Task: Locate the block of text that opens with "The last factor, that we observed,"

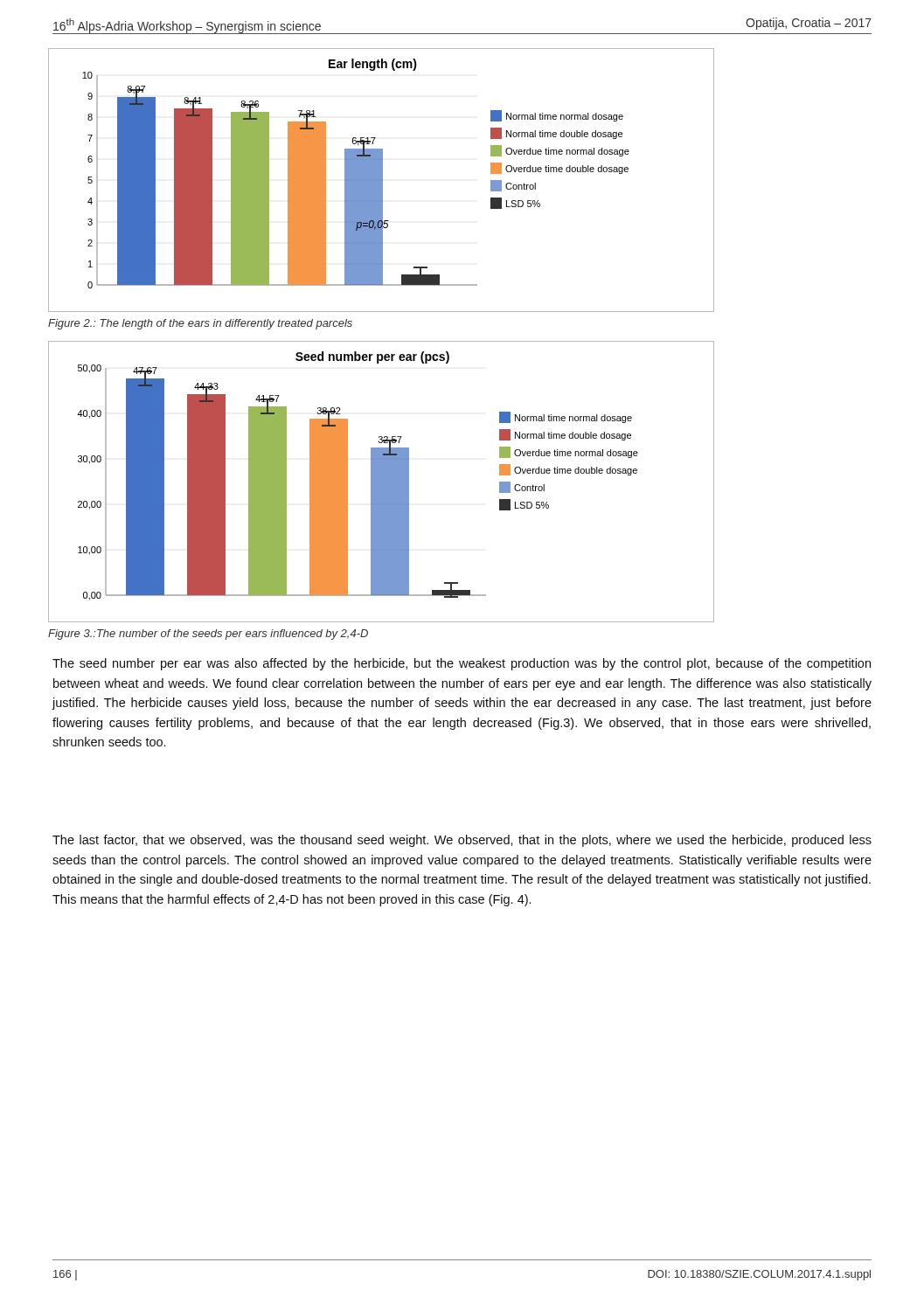Action: 462,870
